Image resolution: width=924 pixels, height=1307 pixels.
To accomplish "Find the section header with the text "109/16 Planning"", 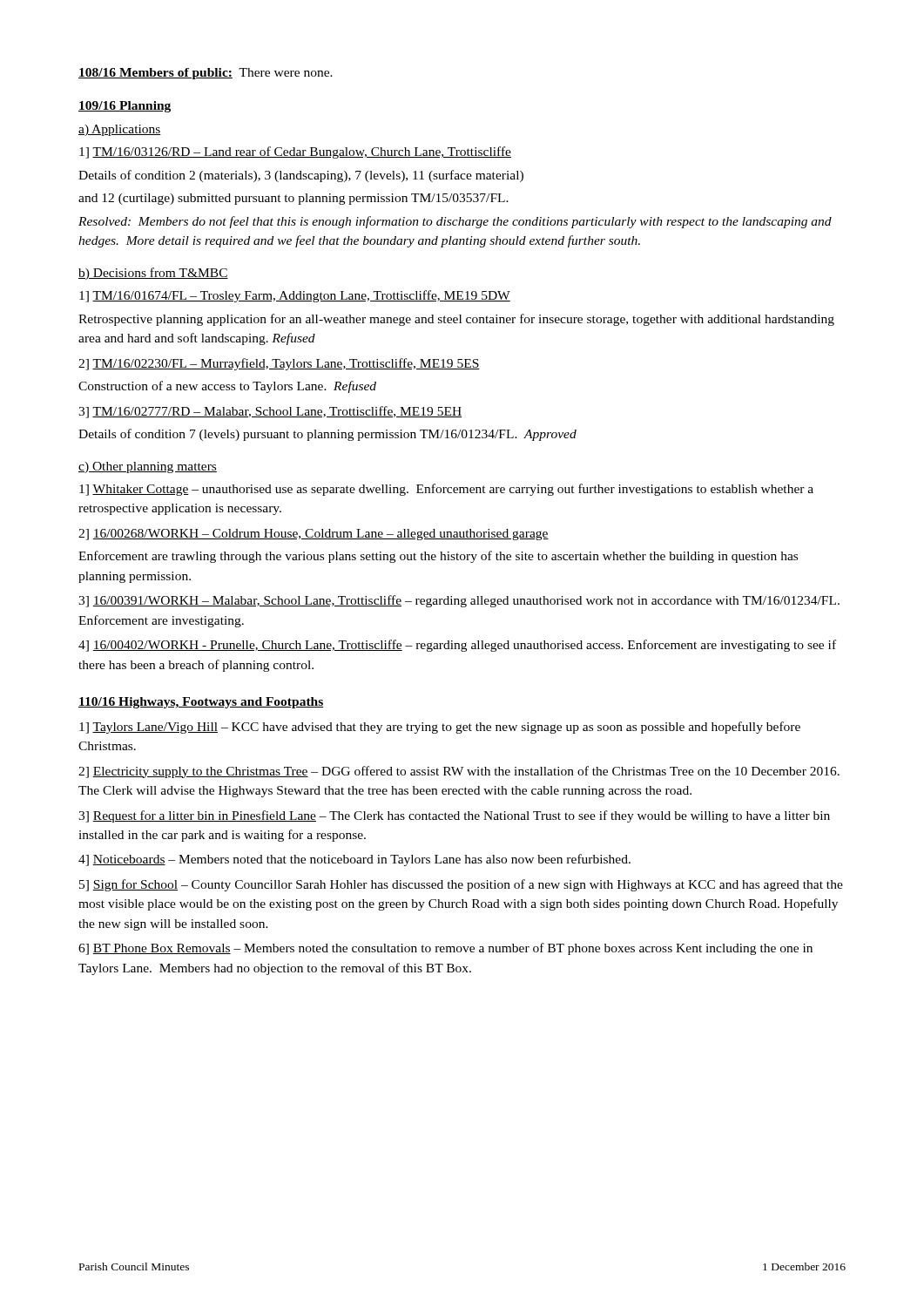I will coord(125,105).
